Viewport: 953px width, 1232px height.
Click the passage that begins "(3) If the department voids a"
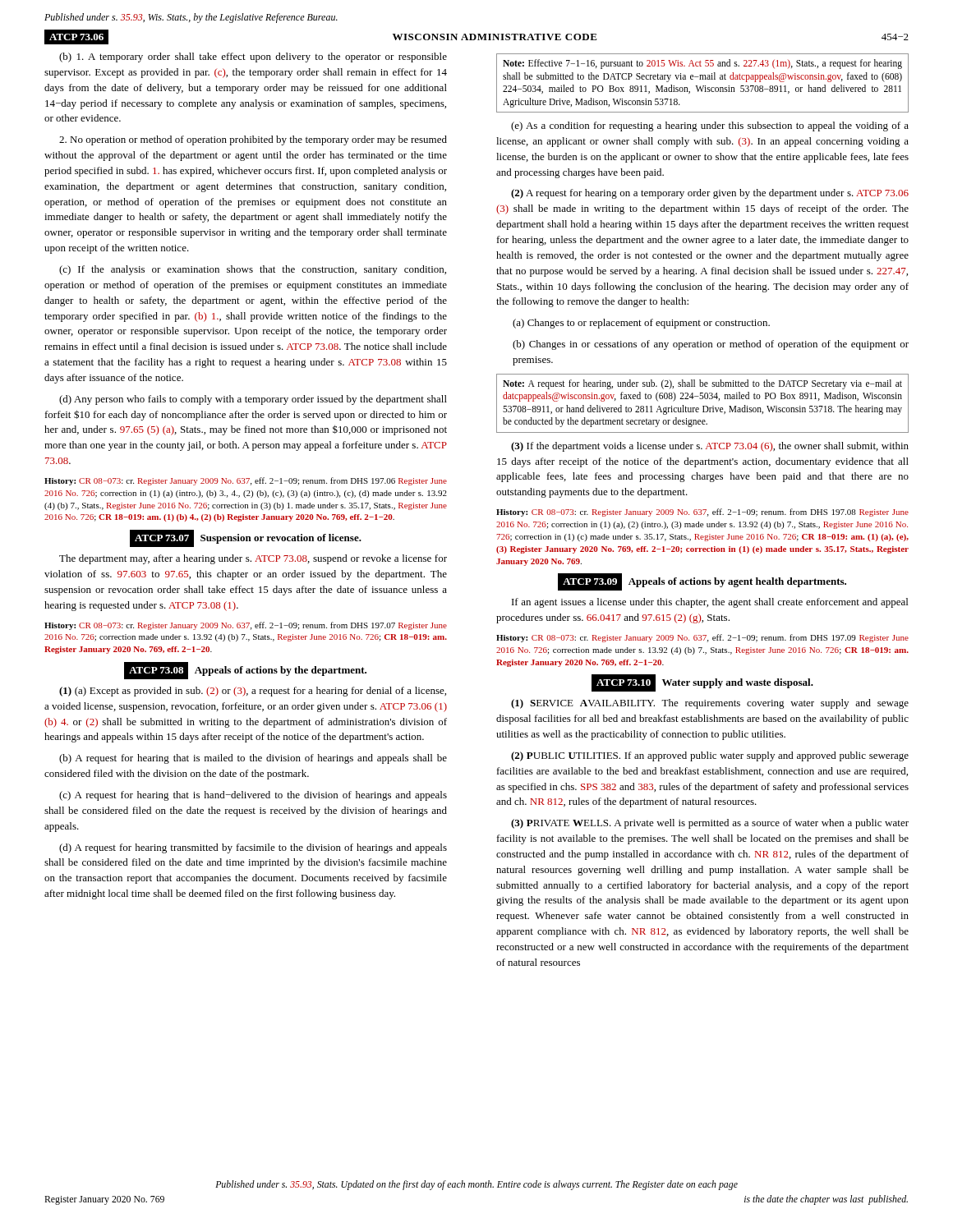(702, 469)
